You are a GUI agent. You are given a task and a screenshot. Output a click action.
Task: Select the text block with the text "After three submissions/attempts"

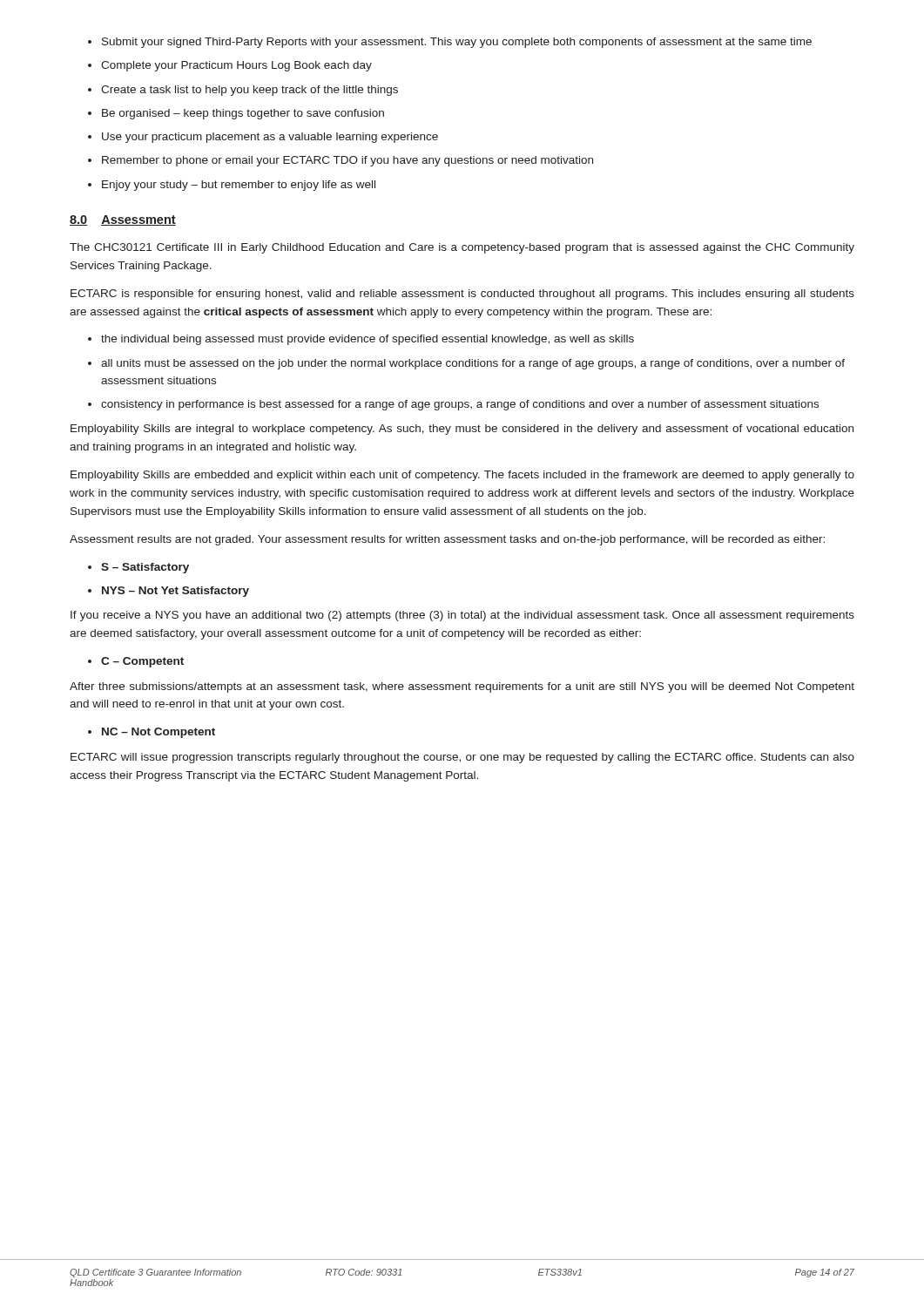tap(462, 696)
